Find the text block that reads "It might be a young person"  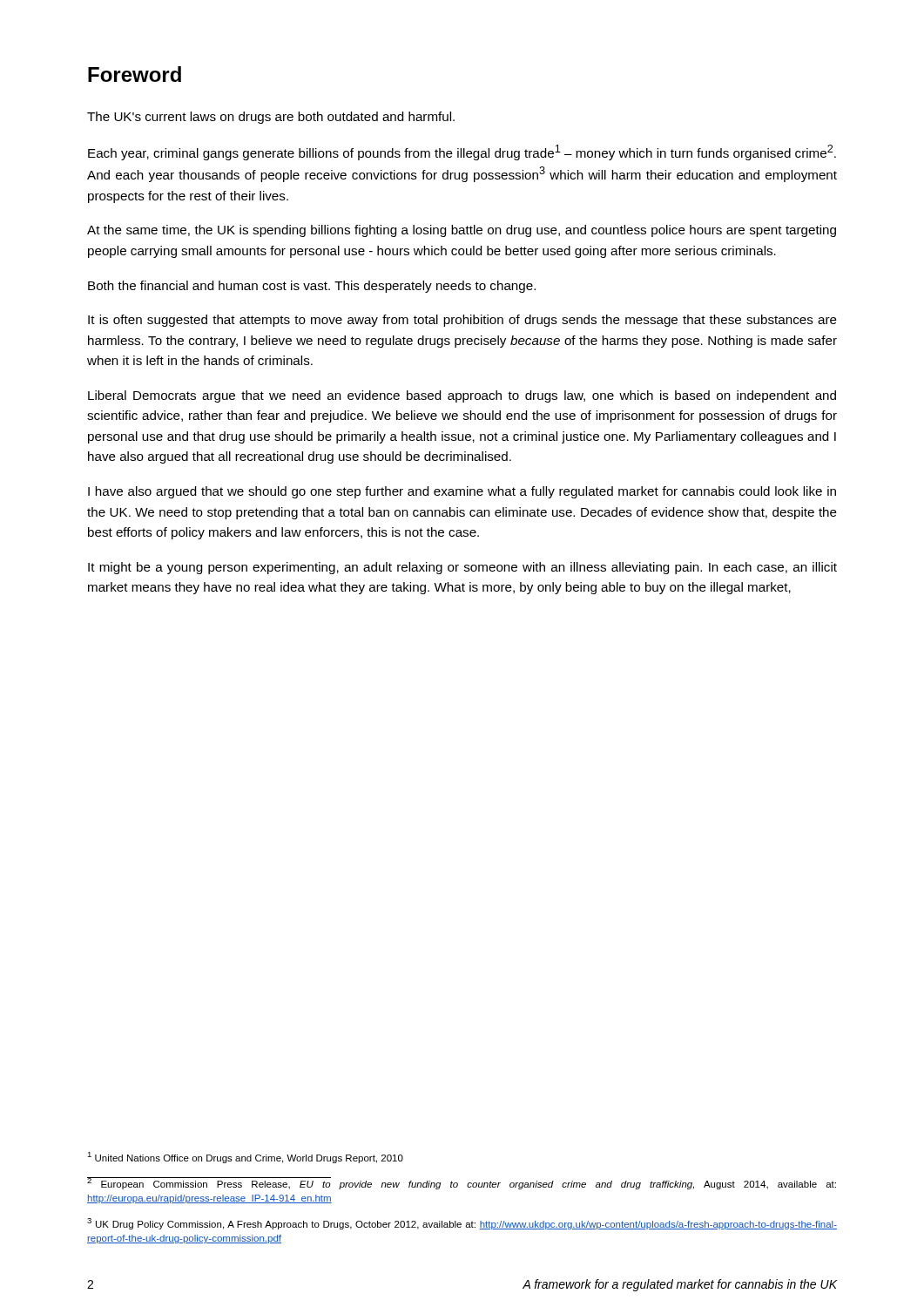[462, 577]
